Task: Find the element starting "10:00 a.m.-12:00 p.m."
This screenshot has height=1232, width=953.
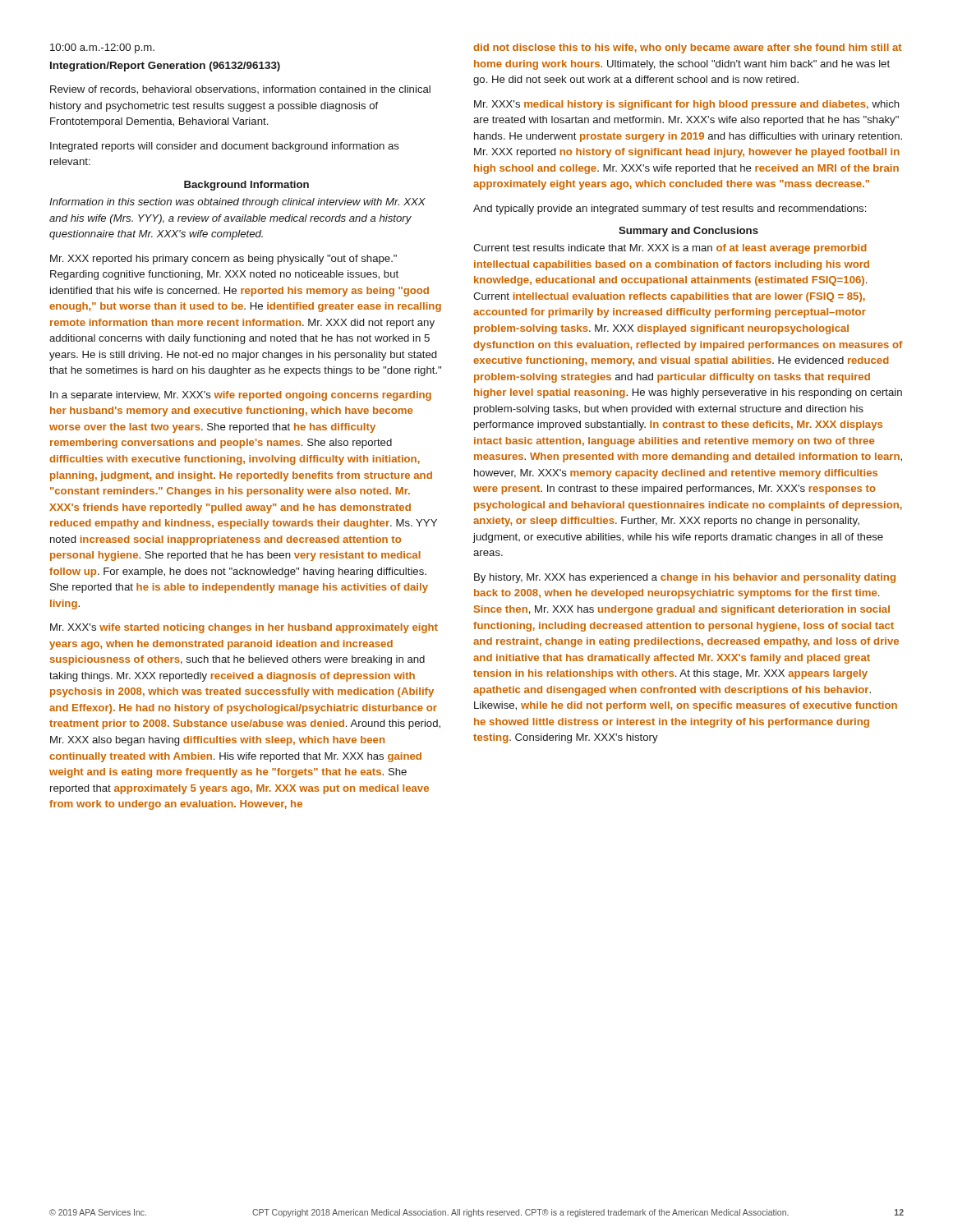Action: [102, 48]
